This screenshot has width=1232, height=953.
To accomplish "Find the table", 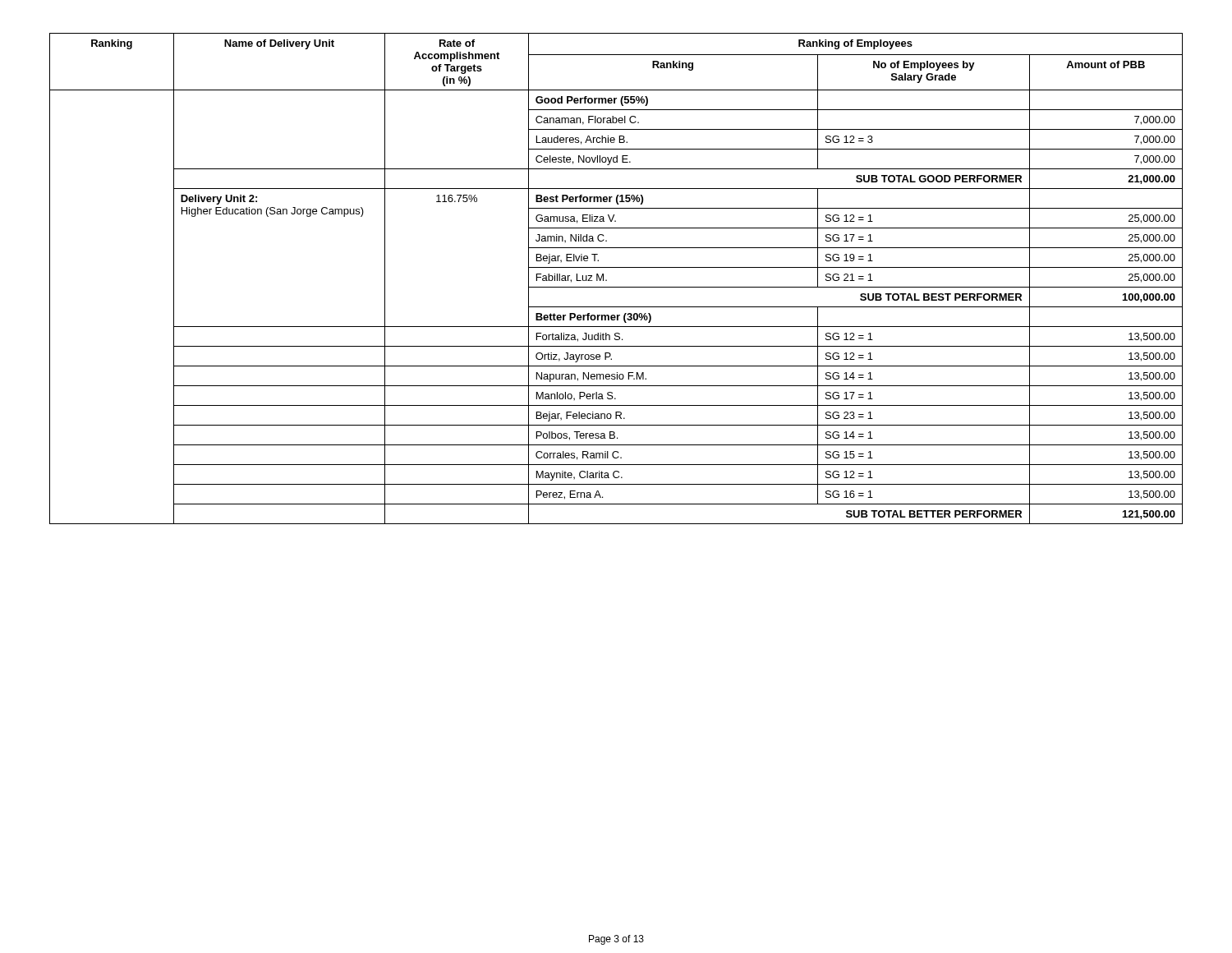I will click(616, 279).
